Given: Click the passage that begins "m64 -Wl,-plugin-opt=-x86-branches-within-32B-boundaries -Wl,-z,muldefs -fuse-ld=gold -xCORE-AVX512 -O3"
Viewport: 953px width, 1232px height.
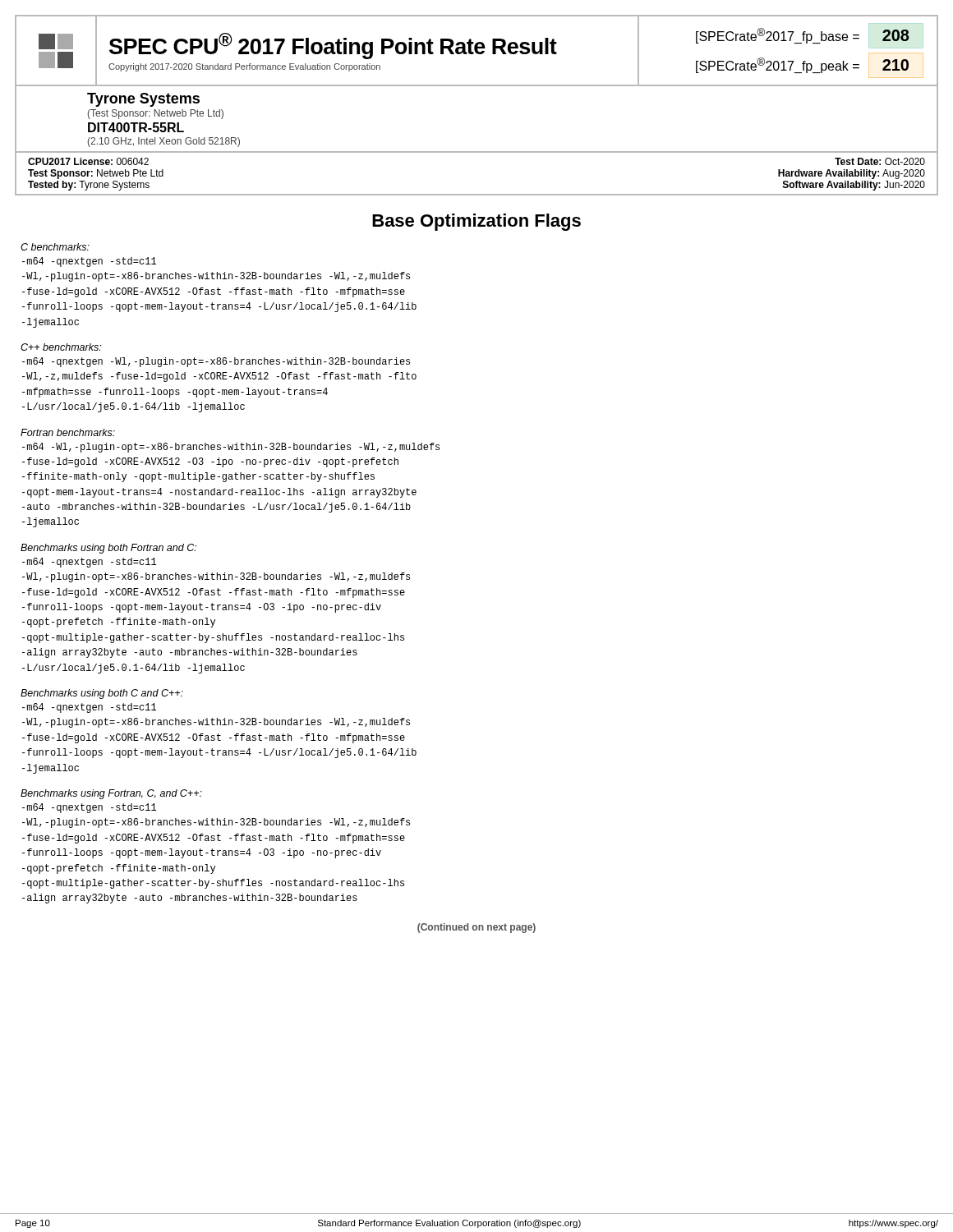Looking at the screenshot, I should [231, 485].
